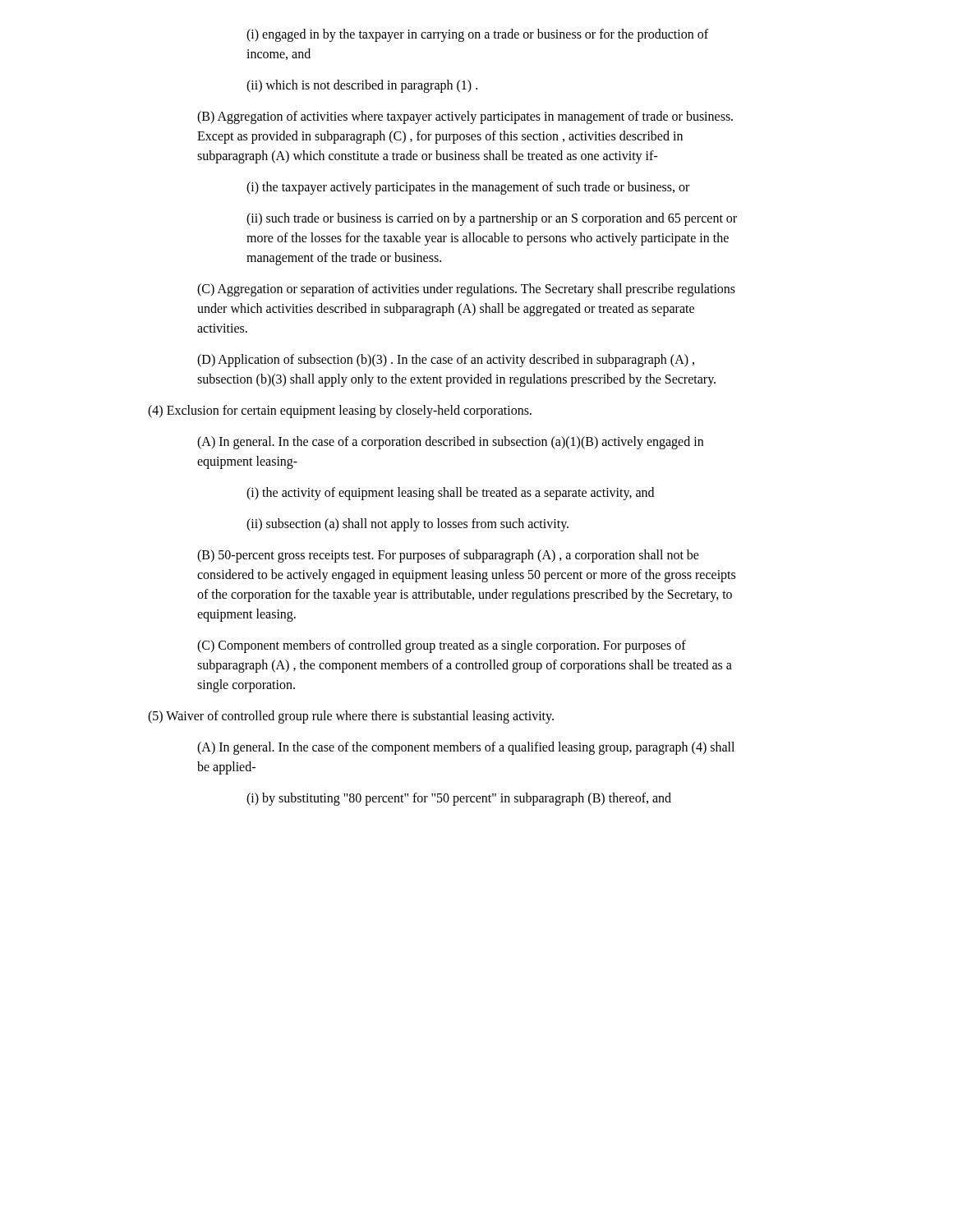Find the block on this page that starts "(4) Exclusion for certain equipment"
953x1232 pixels.
[x=340, y=410]
